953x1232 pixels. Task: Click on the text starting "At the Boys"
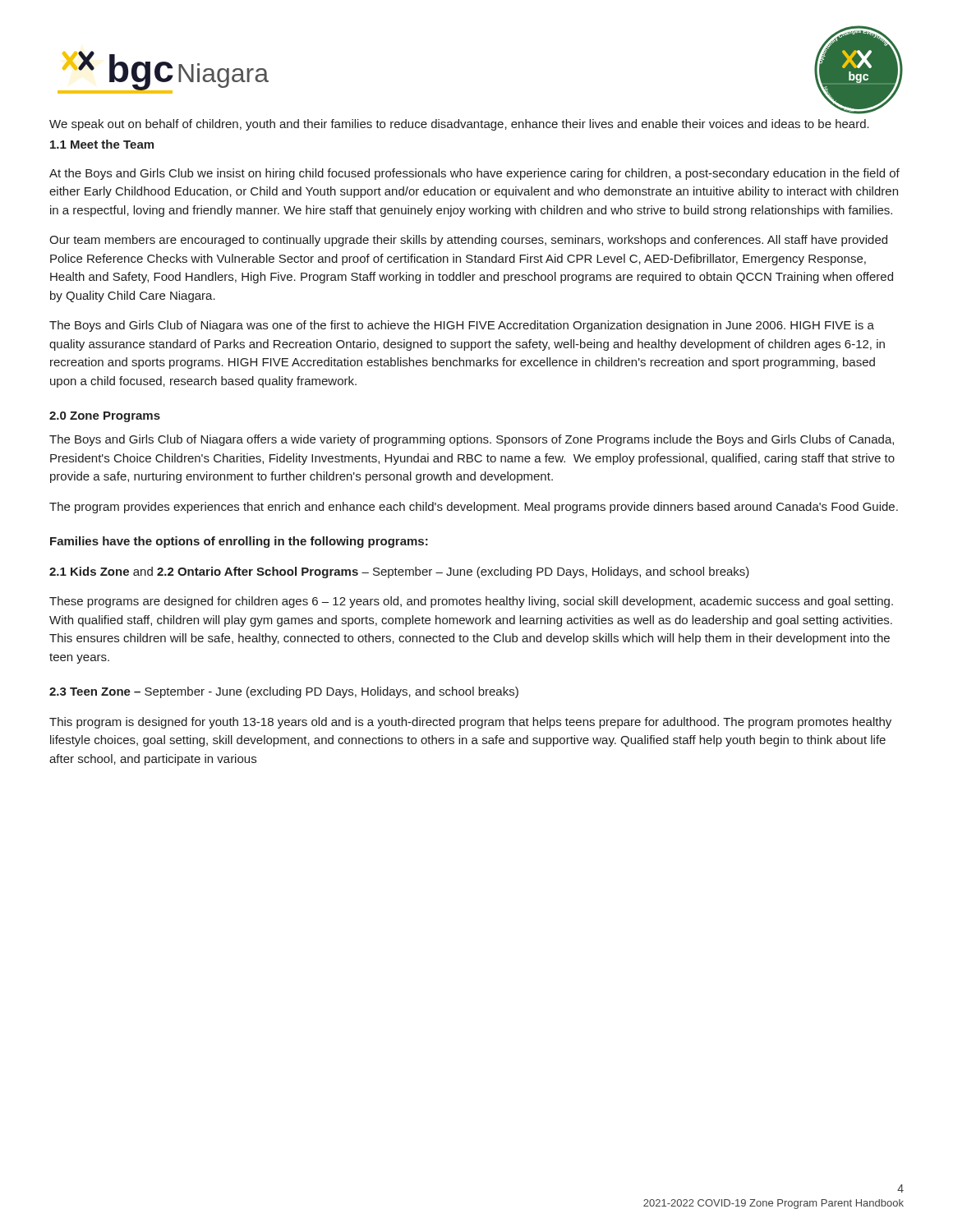(474, 191)
